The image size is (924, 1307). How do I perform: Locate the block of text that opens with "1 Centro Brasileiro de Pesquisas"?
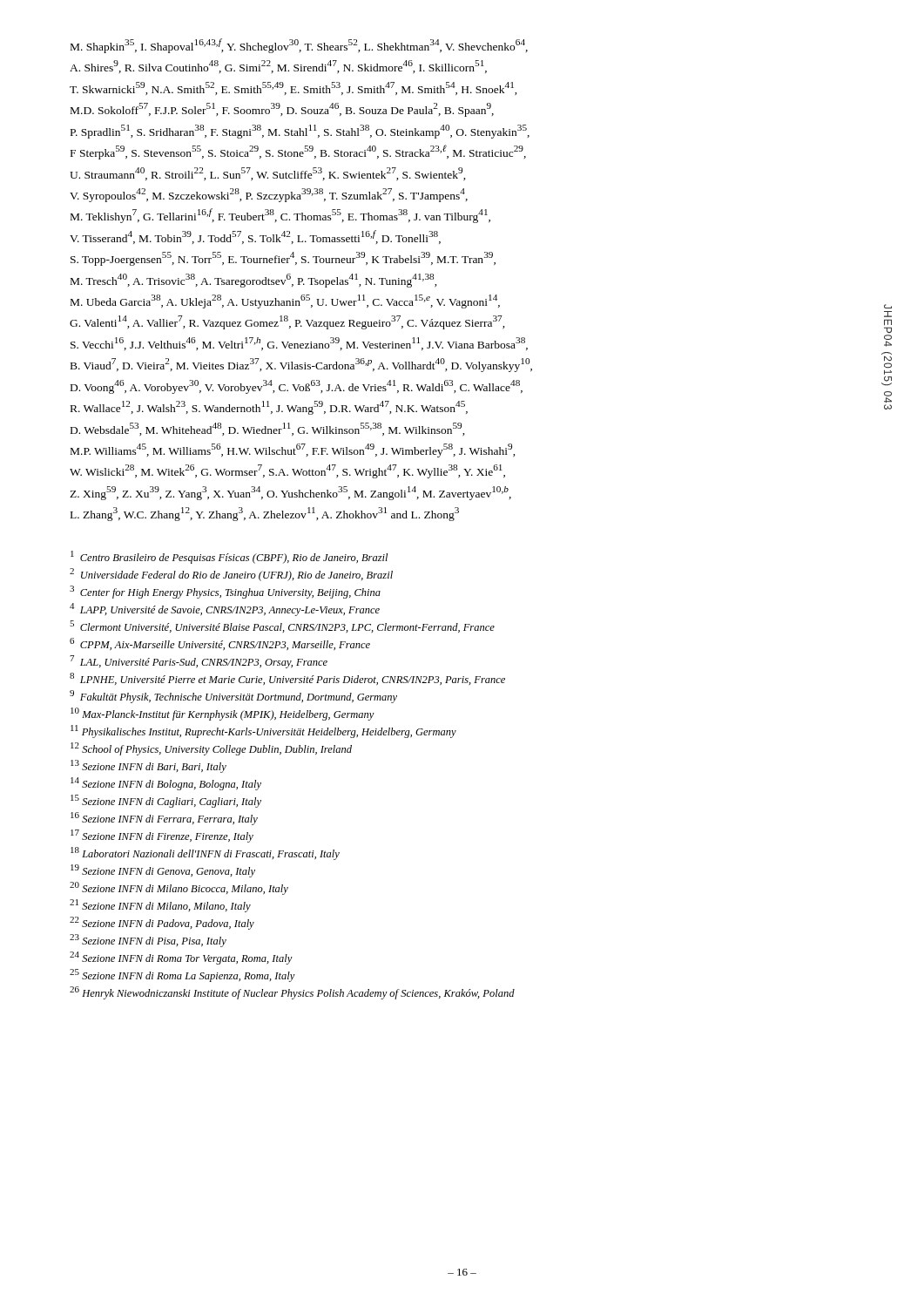(x=229, y=557)
